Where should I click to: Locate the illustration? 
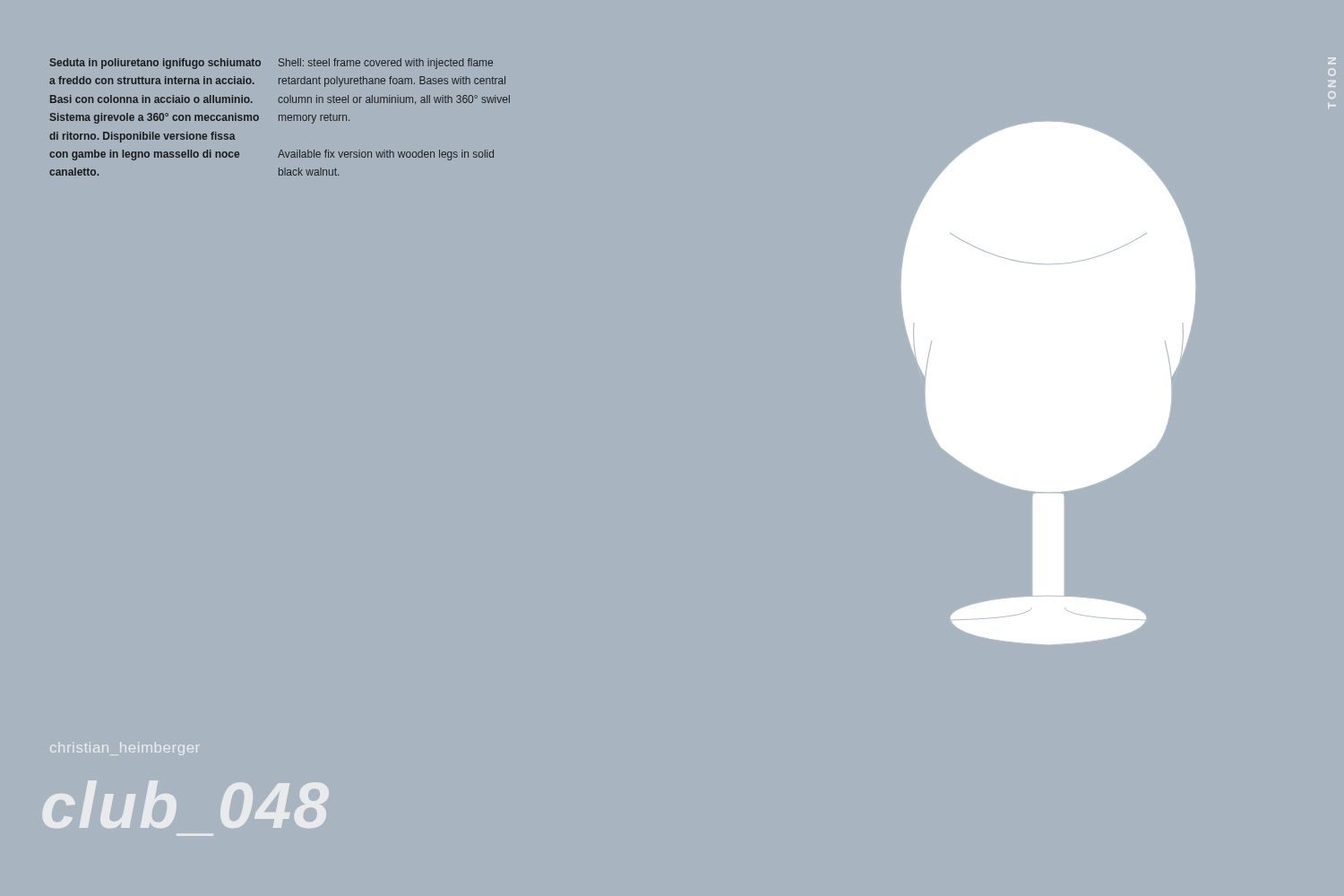pos(1048,376)
